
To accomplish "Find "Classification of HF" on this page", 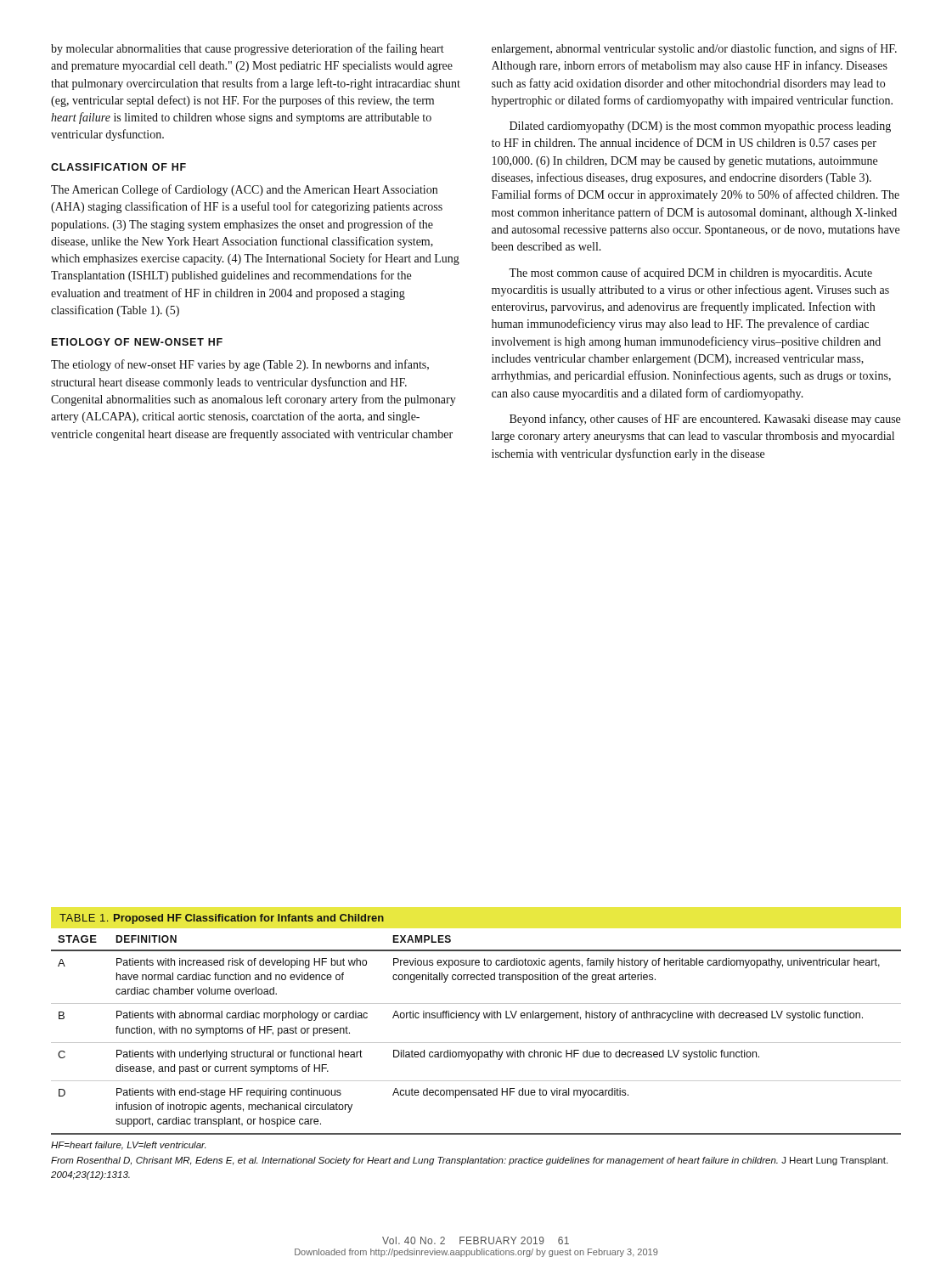I will (118, 167).
